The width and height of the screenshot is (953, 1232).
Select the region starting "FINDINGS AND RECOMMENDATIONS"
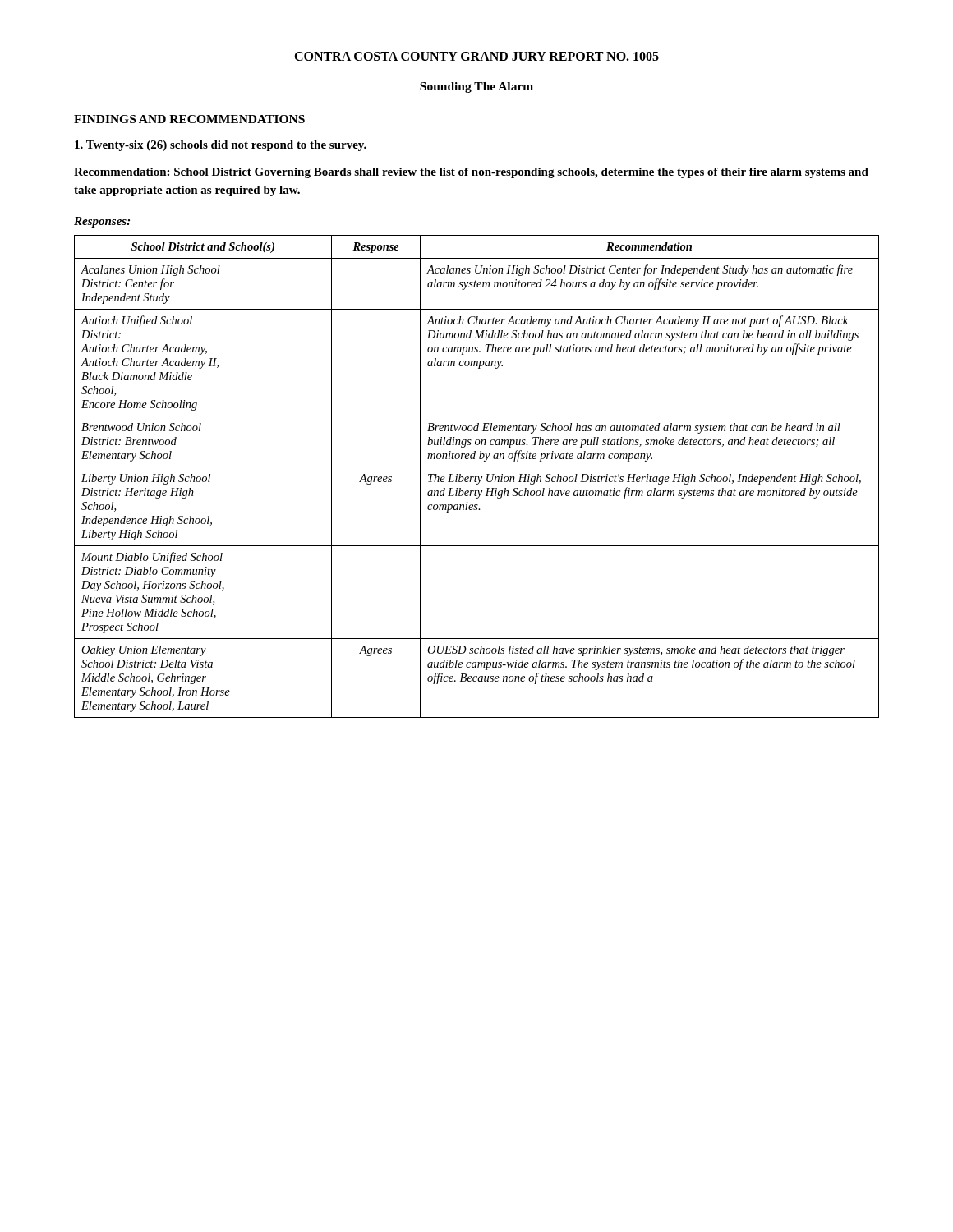pos(190,119)
